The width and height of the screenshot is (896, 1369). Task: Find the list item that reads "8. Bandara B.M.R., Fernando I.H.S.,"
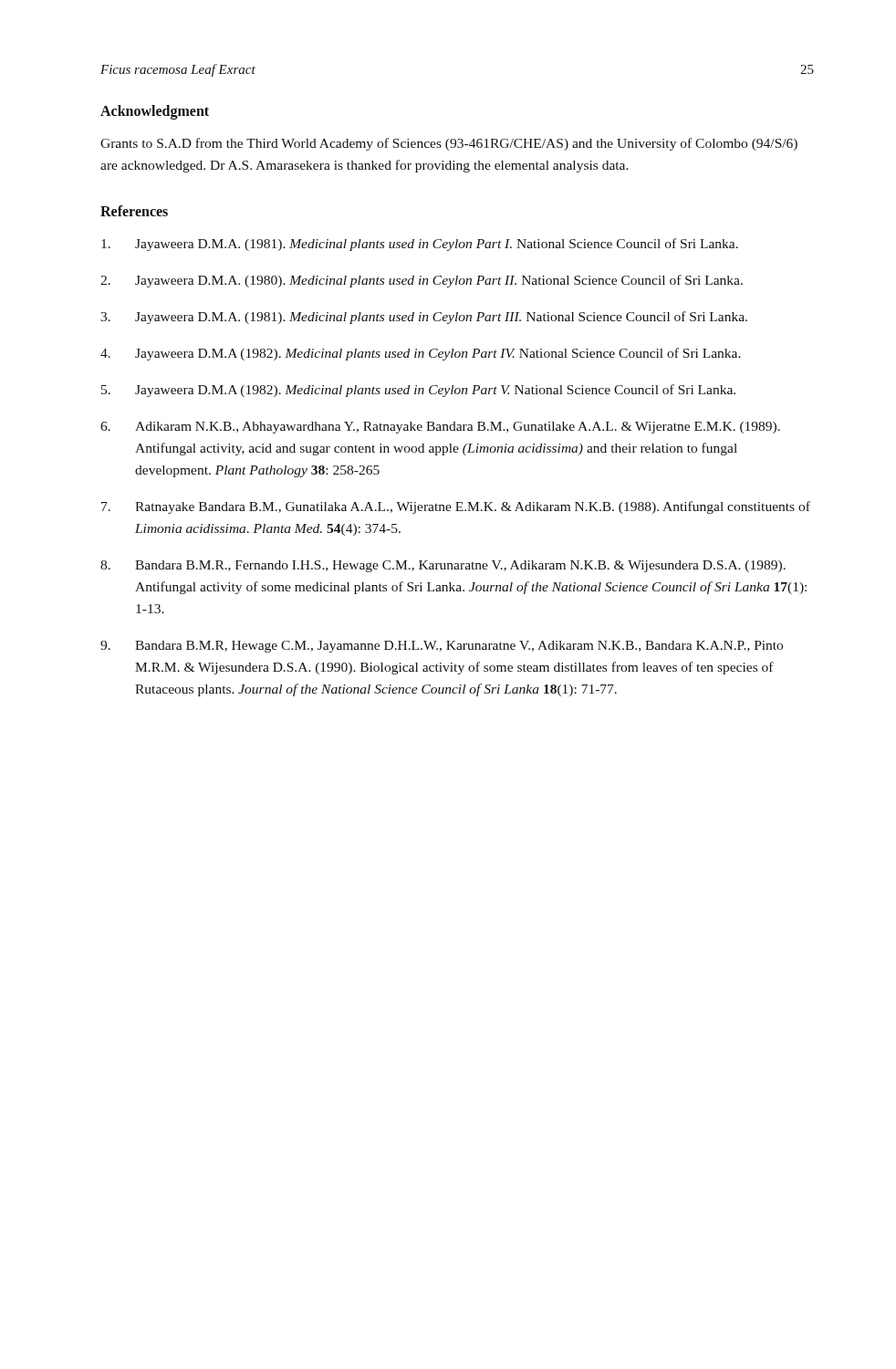(457, 587)
